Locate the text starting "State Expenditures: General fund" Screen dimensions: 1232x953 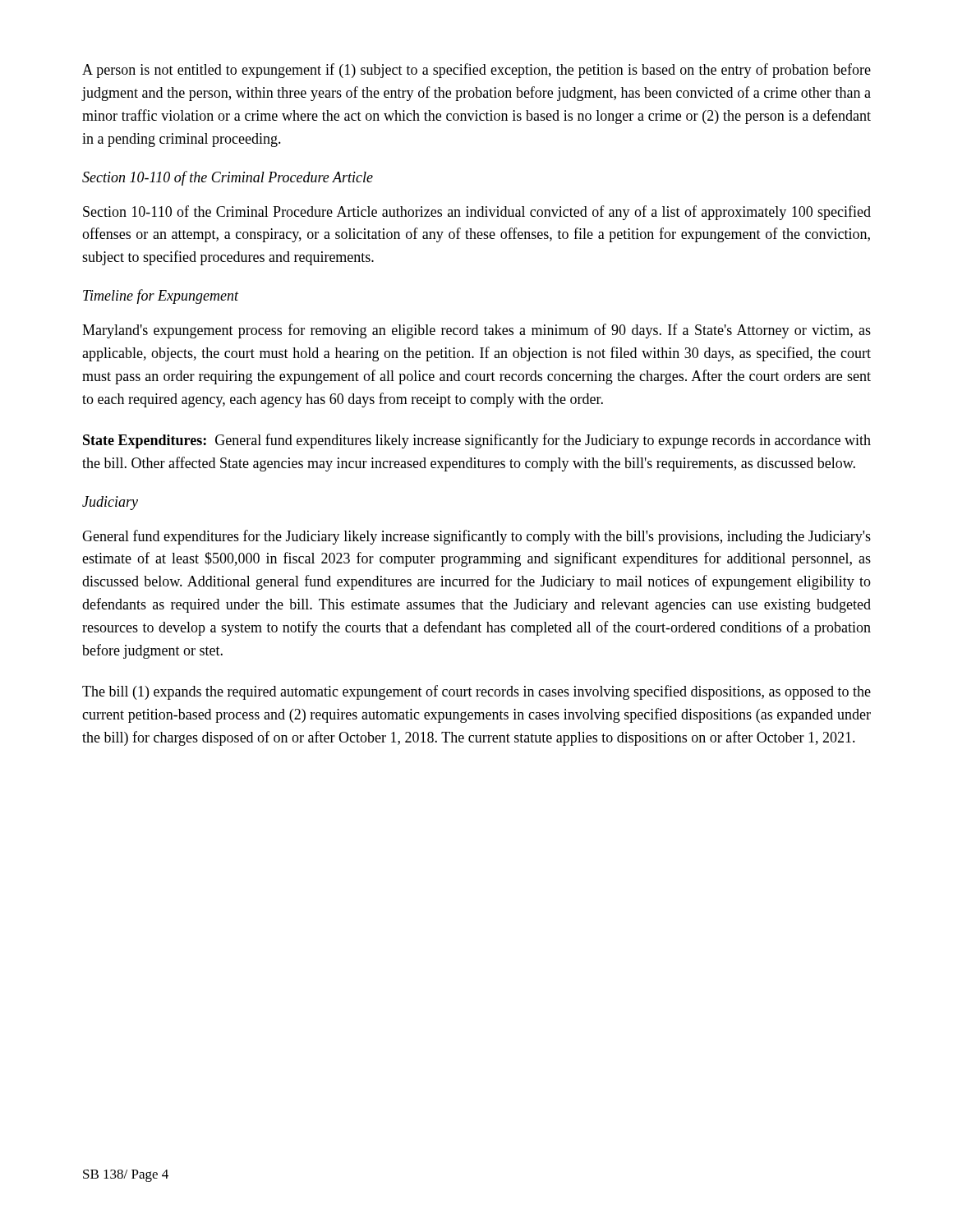(x=476, y=452)
